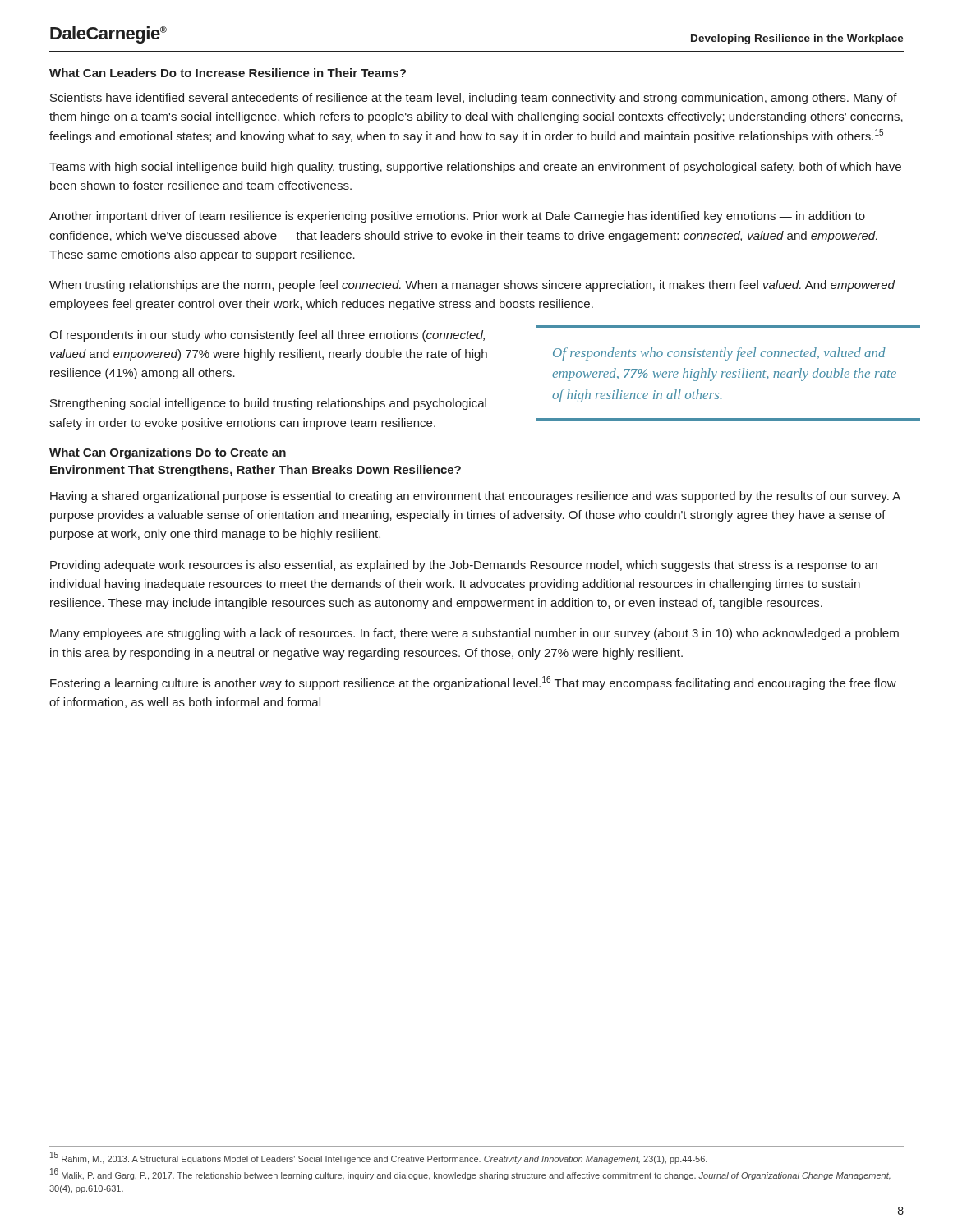Find the block on this page that starts "Of respondents in our study"

coord(269,353)
